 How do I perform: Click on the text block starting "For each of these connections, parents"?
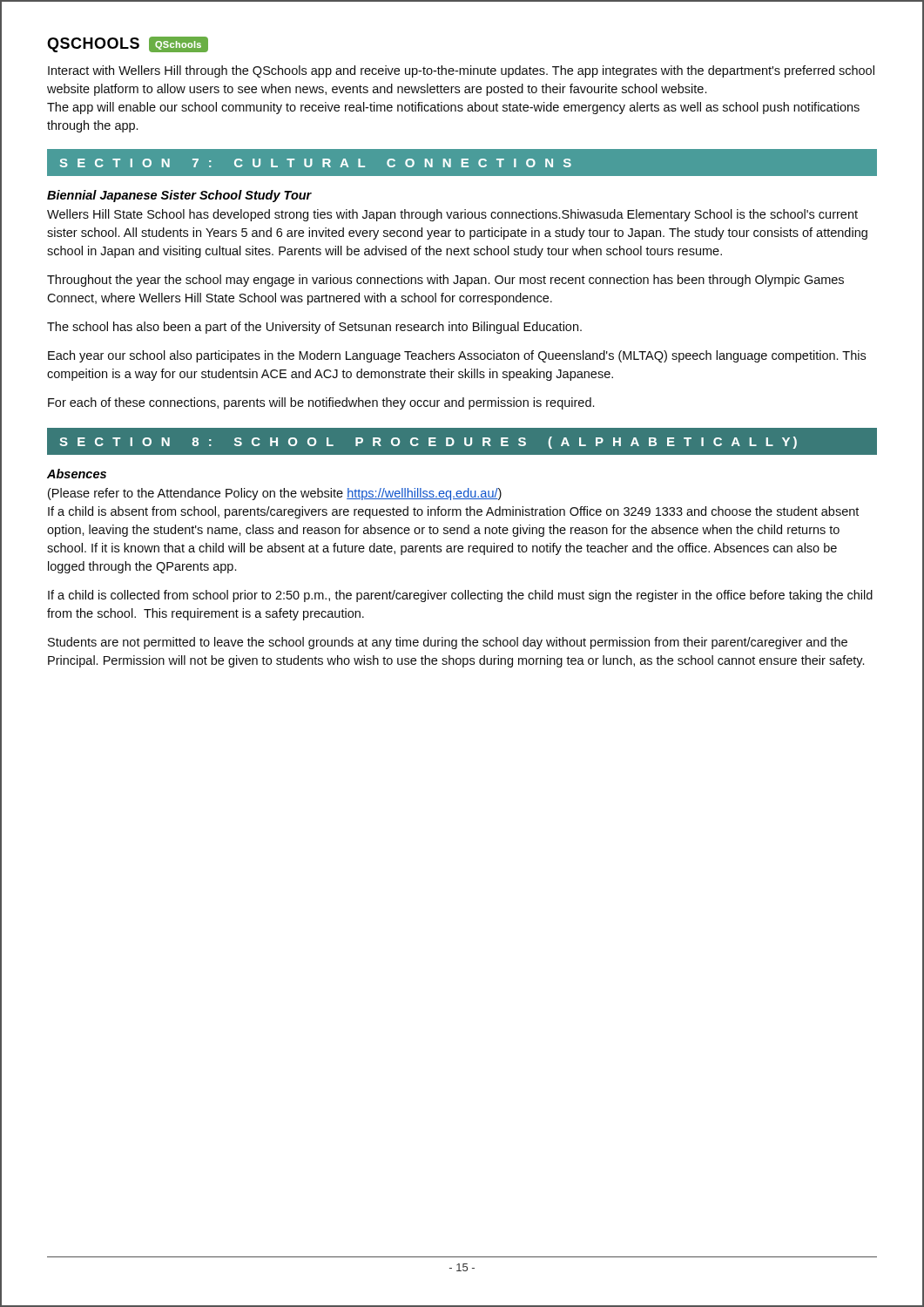[x=321, y=403]
